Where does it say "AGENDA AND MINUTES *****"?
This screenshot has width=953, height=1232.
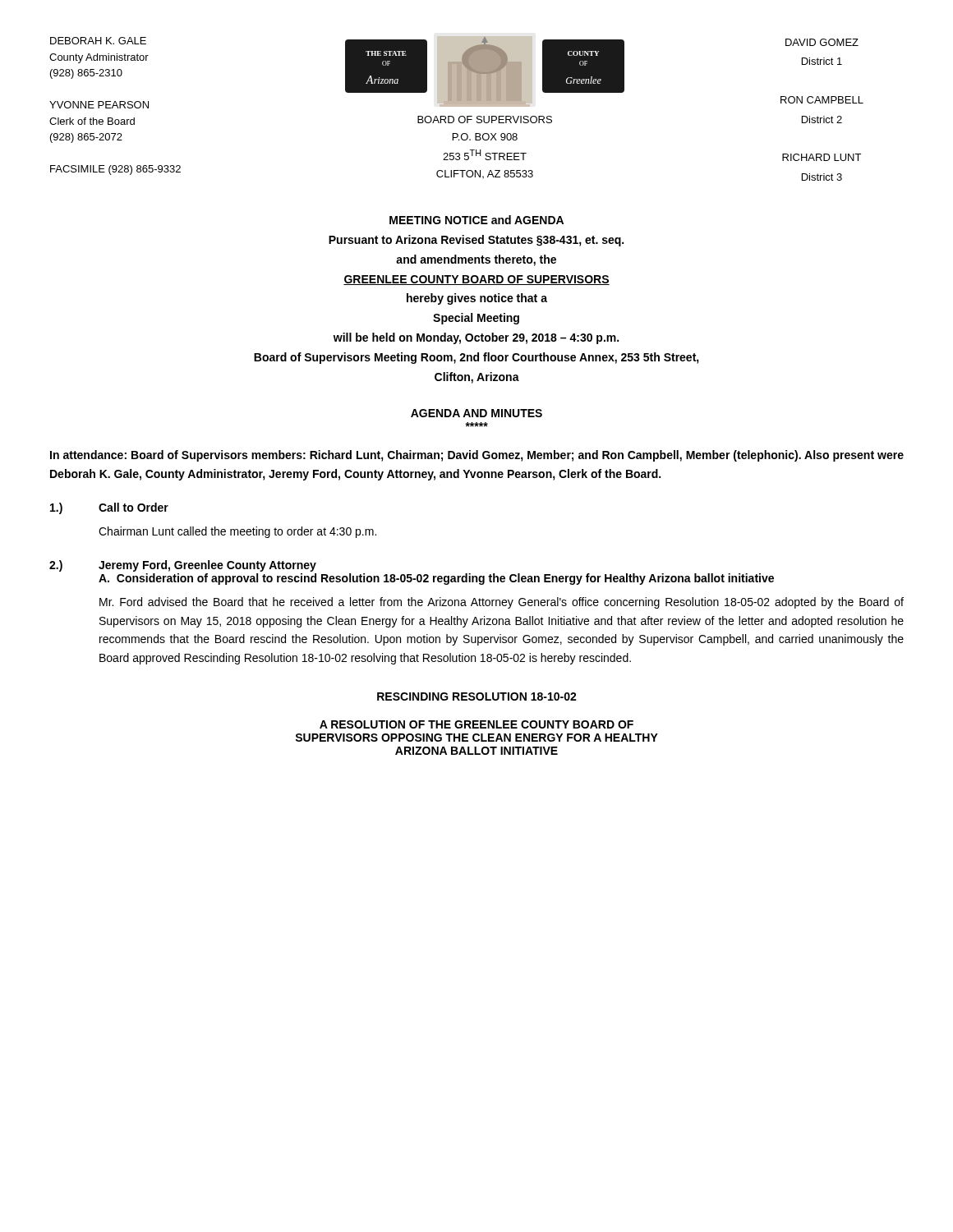pos(476,420)
